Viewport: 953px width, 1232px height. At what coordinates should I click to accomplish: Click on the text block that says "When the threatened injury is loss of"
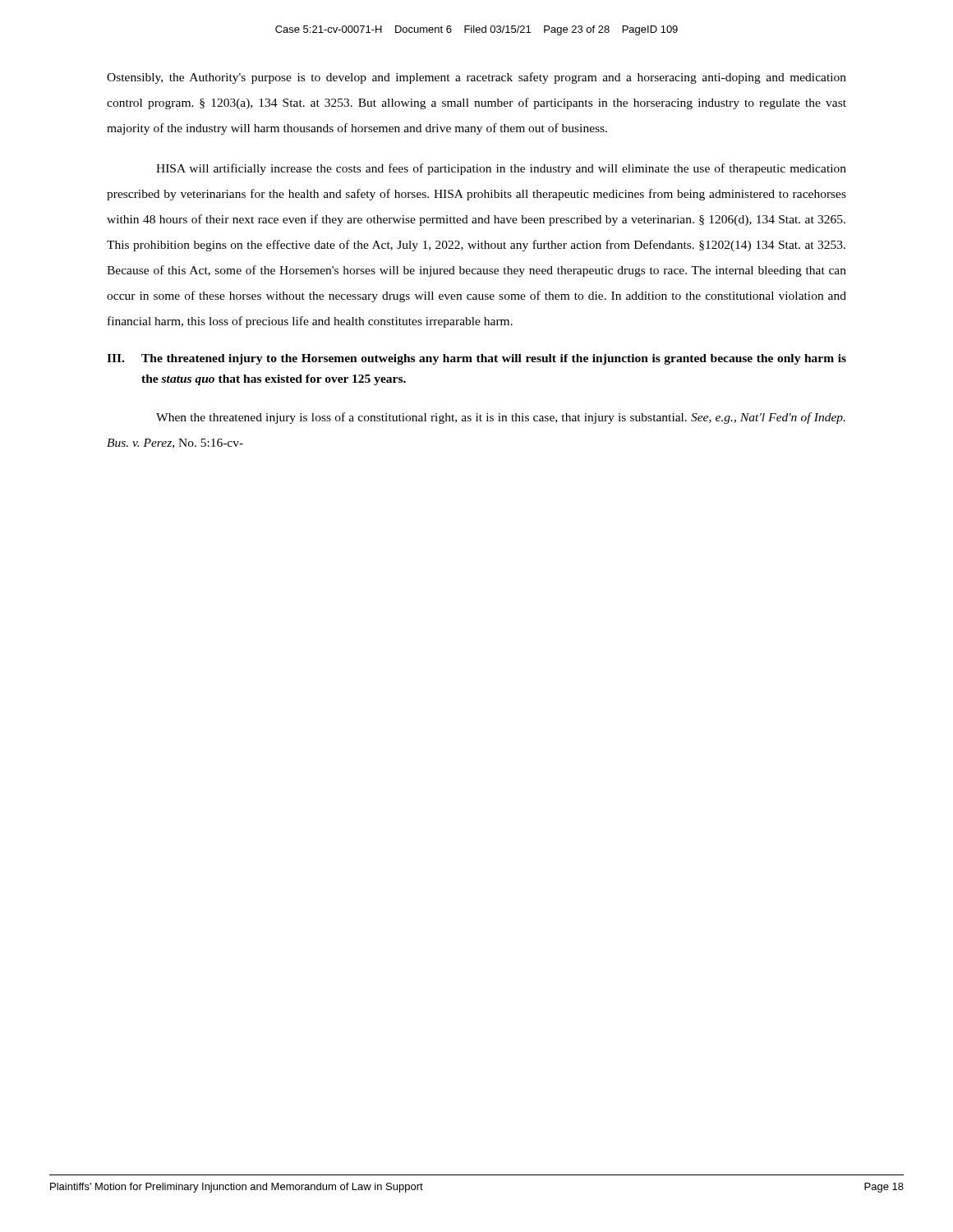pyautogui.click(x=476, y=429)
